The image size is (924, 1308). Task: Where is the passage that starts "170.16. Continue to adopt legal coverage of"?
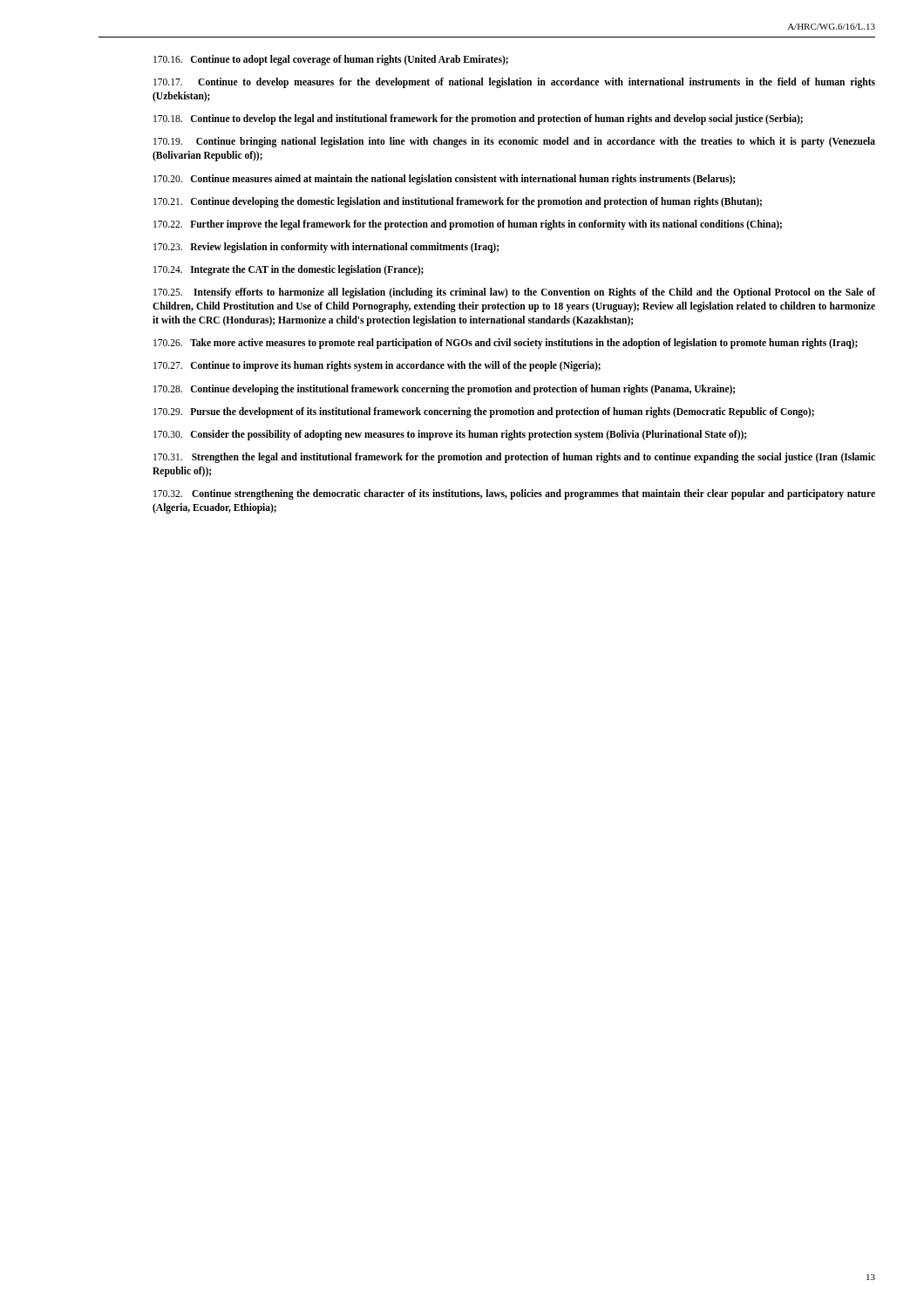pos(331,59)
